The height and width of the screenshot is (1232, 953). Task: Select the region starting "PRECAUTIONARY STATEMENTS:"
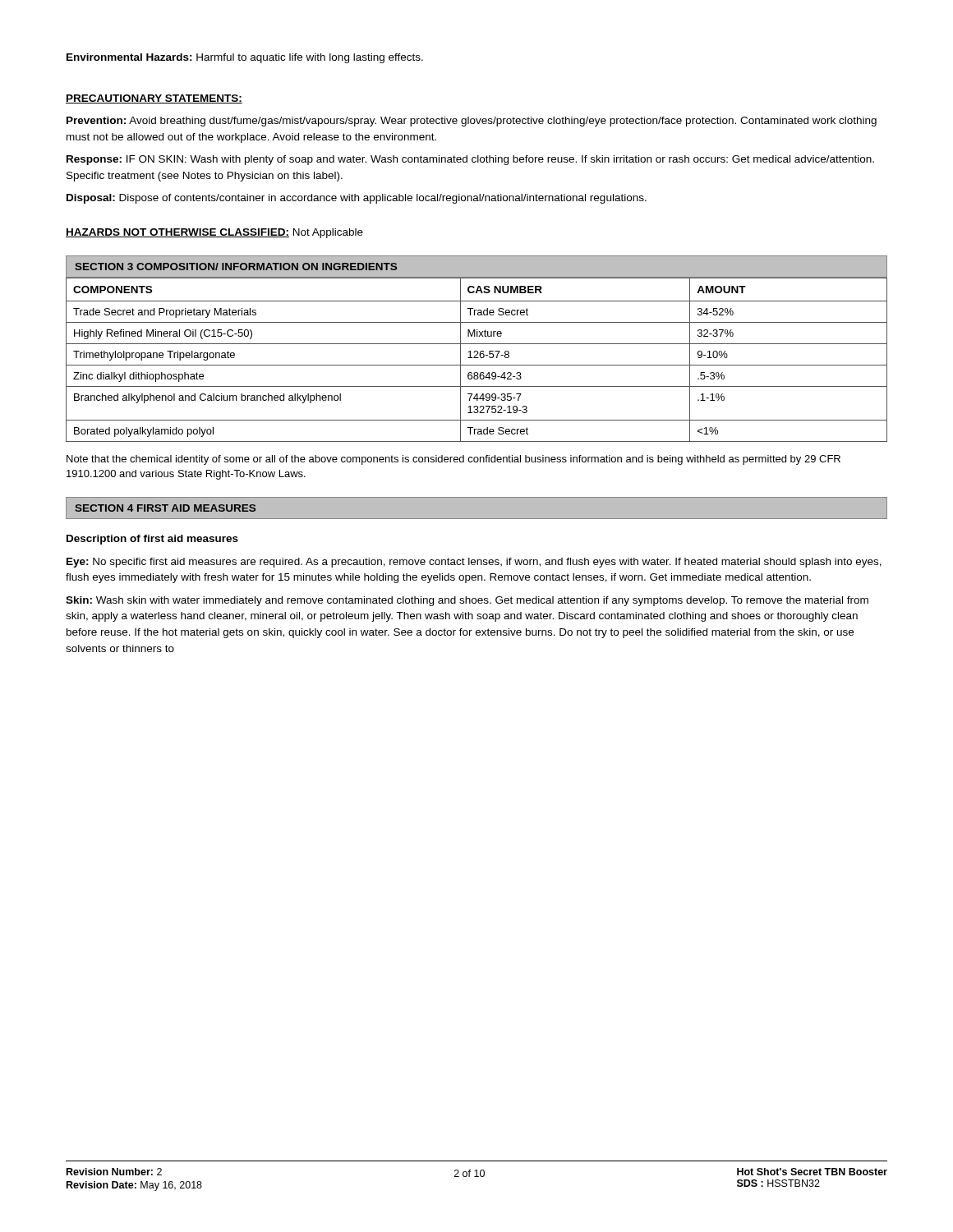click(x=154, y=99)
